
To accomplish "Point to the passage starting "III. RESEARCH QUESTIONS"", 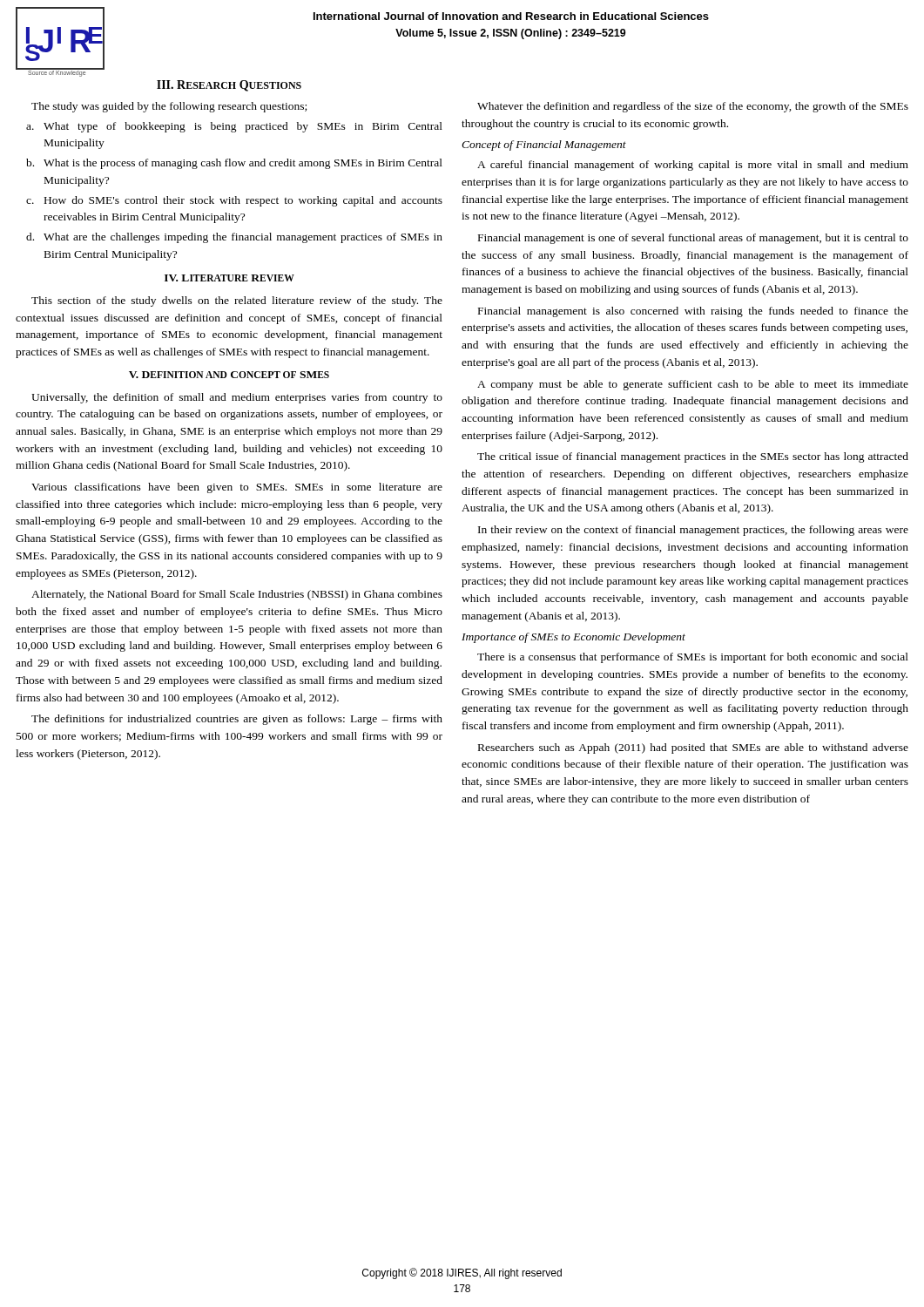I will pyautogui.click(x=229, y=85).
